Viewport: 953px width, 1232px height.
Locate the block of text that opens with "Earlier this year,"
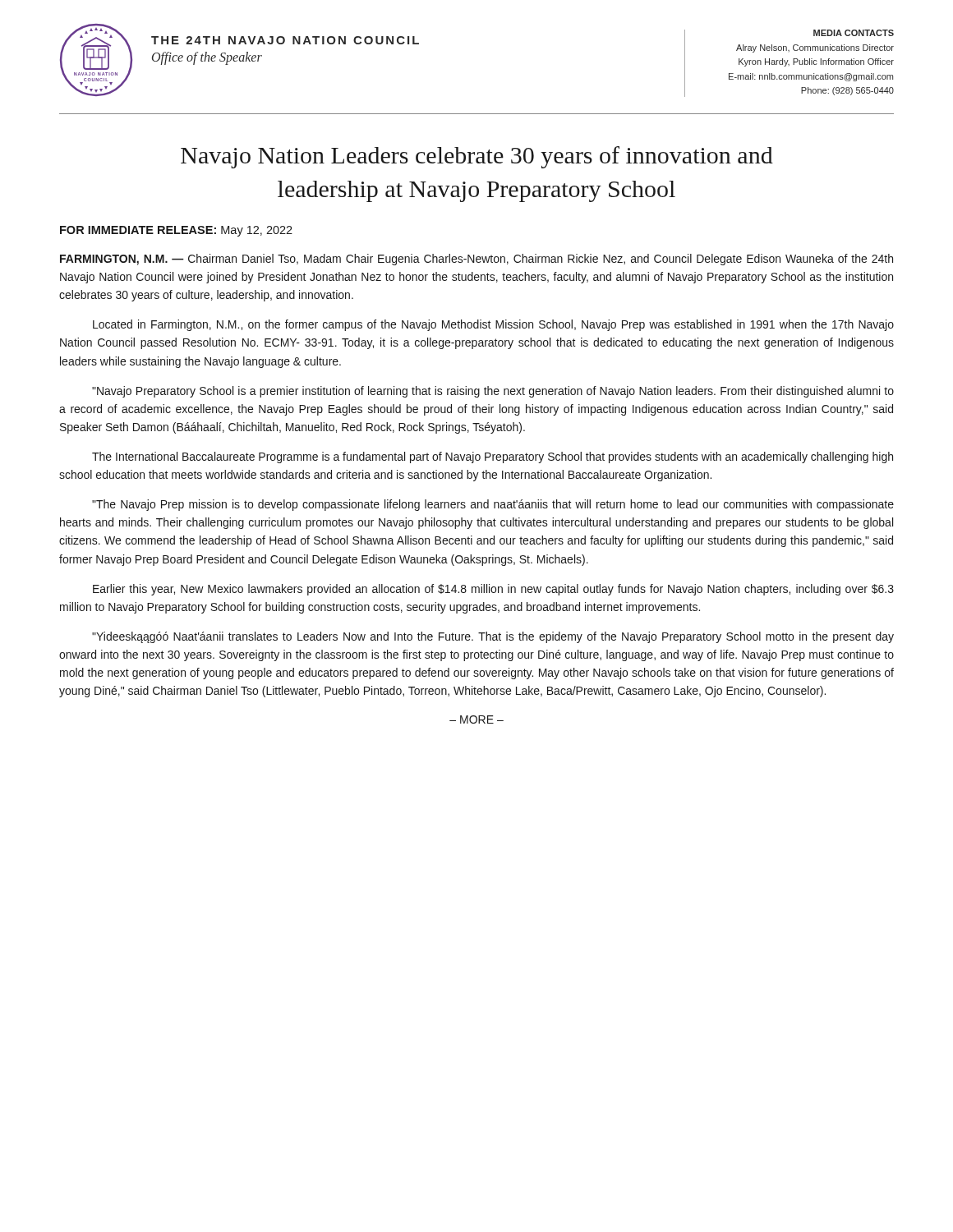pos(476,598)
